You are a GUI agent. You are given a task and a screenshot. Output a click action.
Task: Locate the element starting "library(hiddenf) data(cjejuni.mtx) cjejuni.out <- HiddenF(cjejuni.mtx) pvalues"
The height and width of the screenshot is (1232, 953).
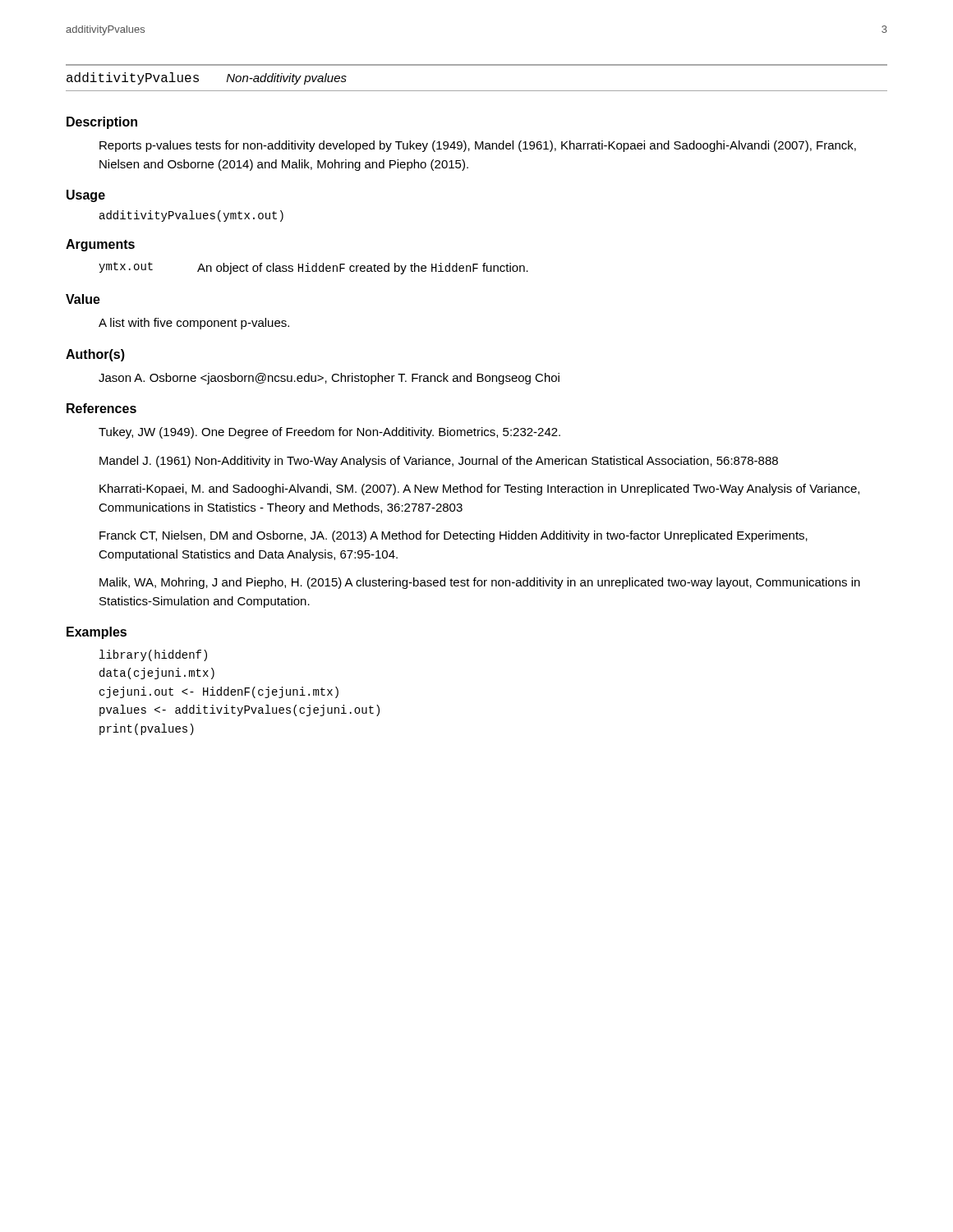(x=153, y=655)
